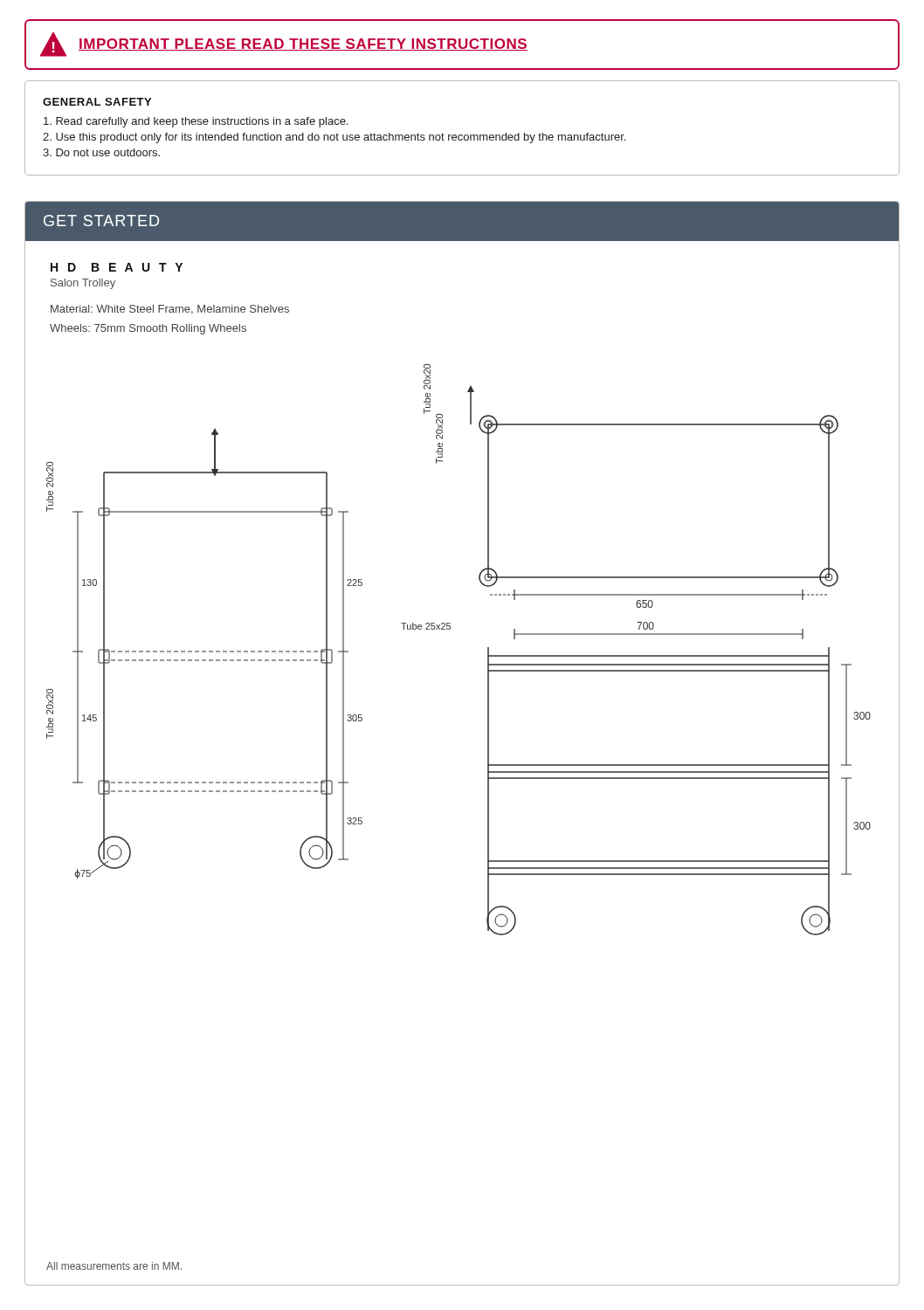Find the text block starting "GENERAL SAFETY 1. Read carefully and"
Screen dimensions: 1310x924
(462, 127)
